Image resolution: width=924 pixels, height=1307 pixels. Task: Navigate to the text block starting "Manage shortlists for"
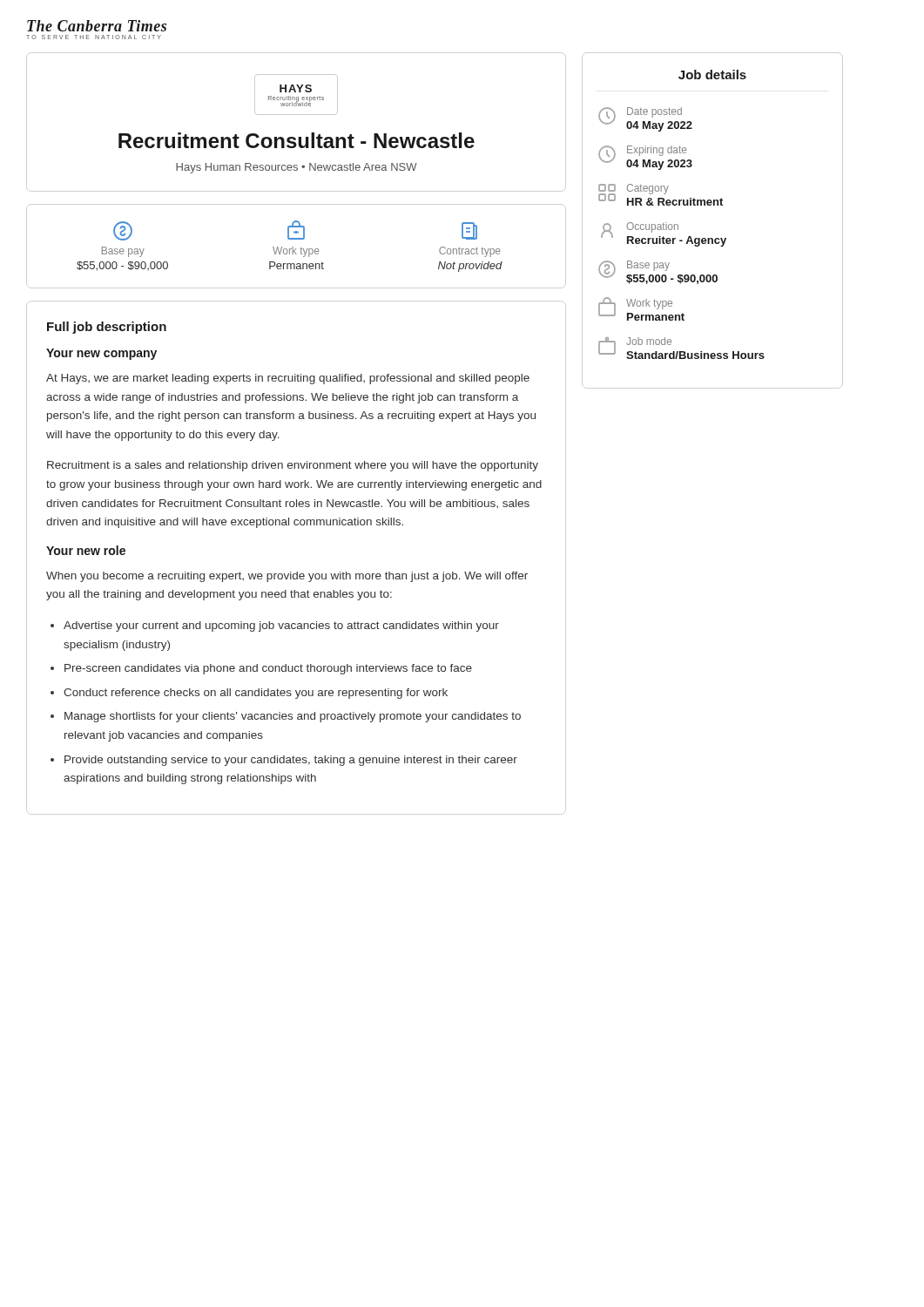click(x=292, y=726)
